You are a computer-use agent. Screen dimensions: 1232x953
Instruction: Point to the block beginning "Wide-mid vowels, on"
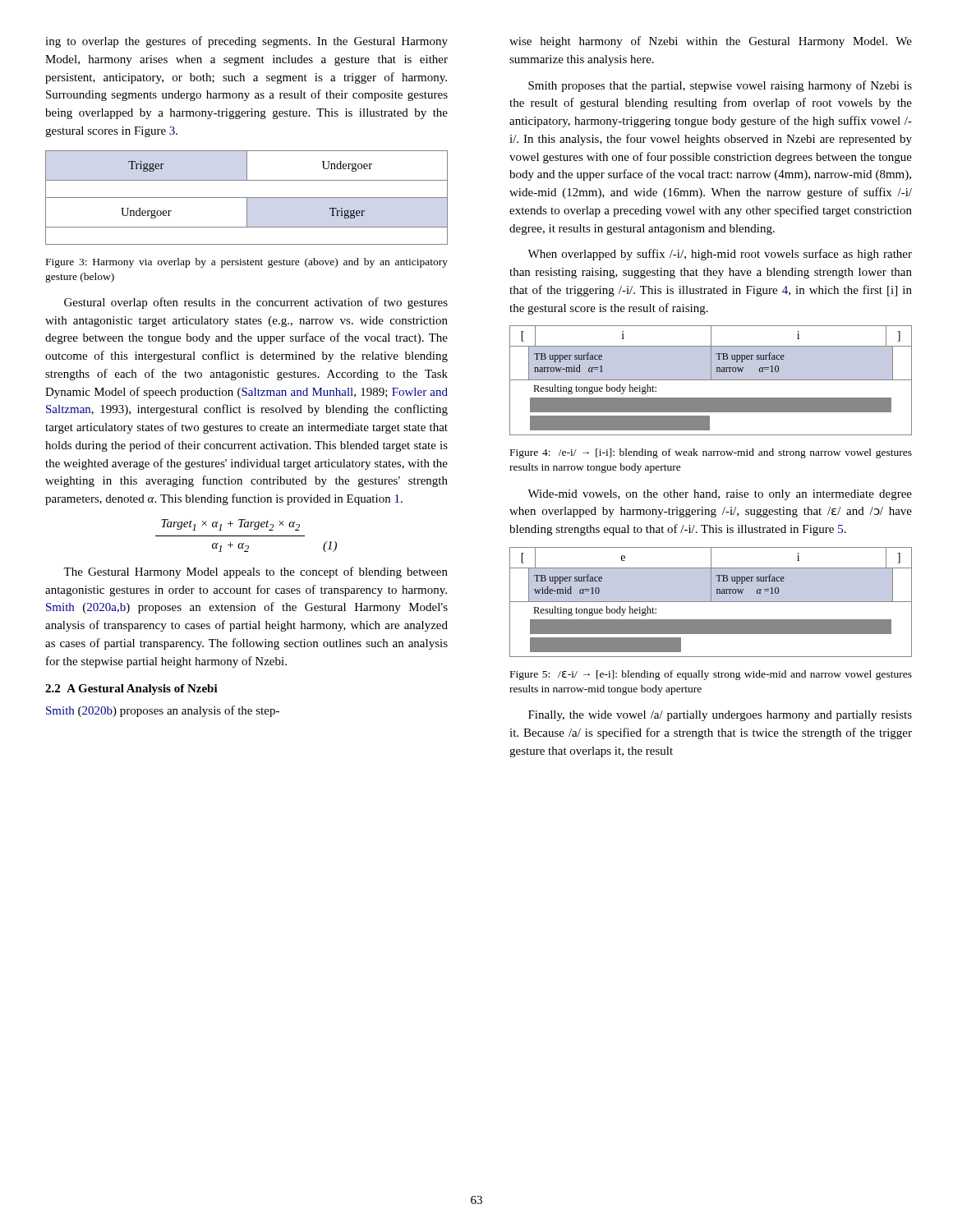711,512
